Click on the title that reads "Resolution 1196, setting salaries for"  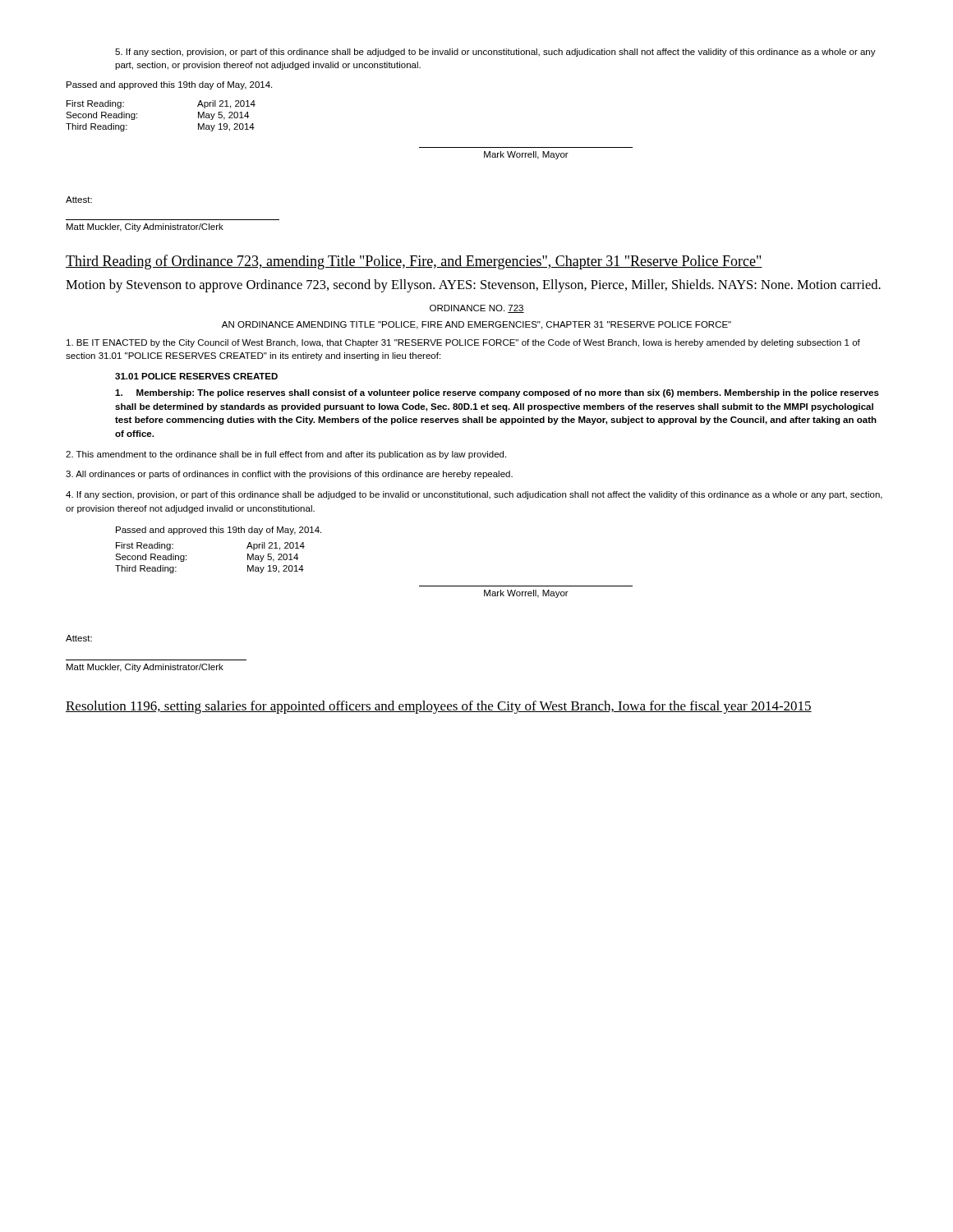tap(476, 707)
